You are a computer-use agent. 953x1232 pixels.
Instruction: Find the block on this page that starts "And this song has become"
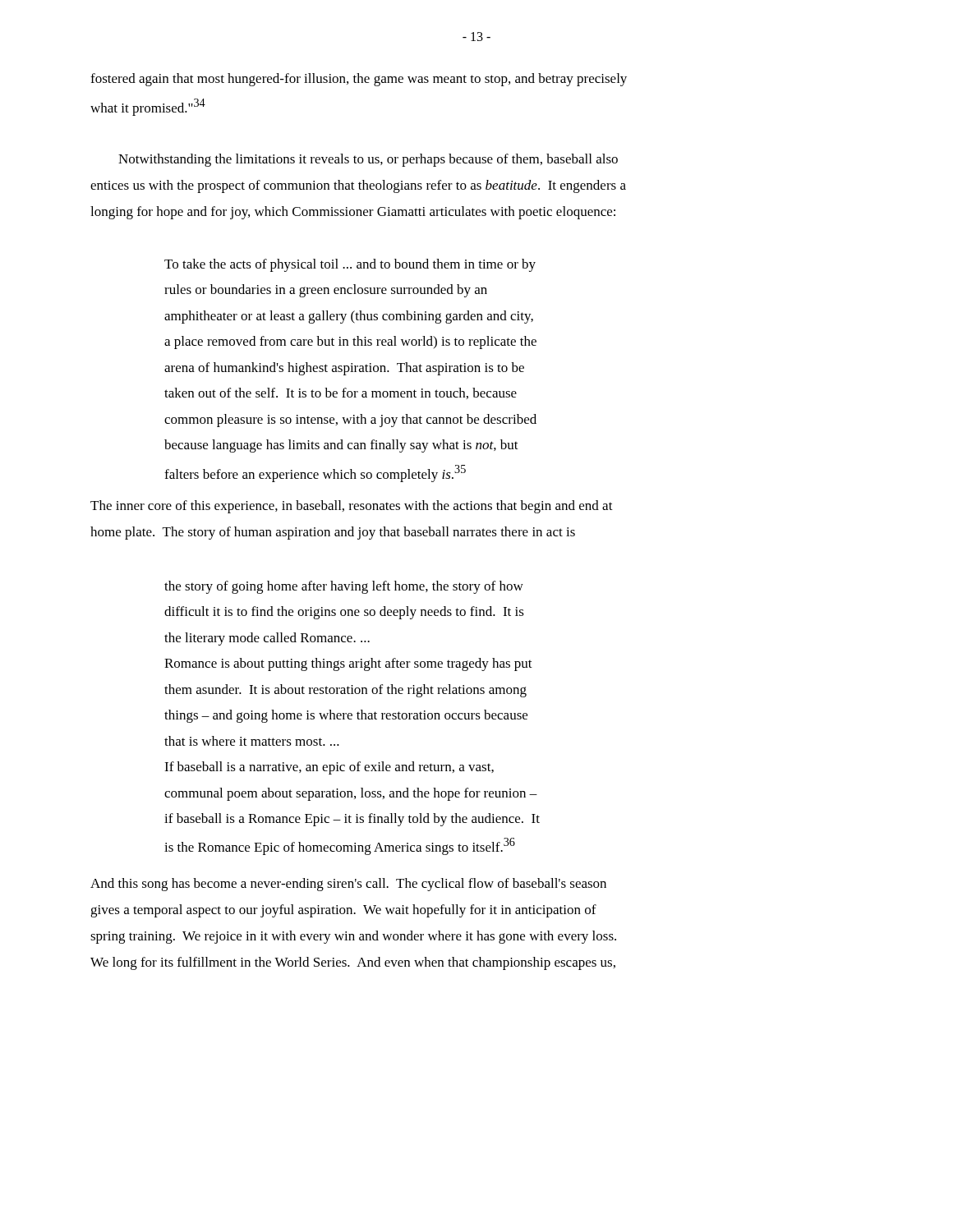coord(349,883)
